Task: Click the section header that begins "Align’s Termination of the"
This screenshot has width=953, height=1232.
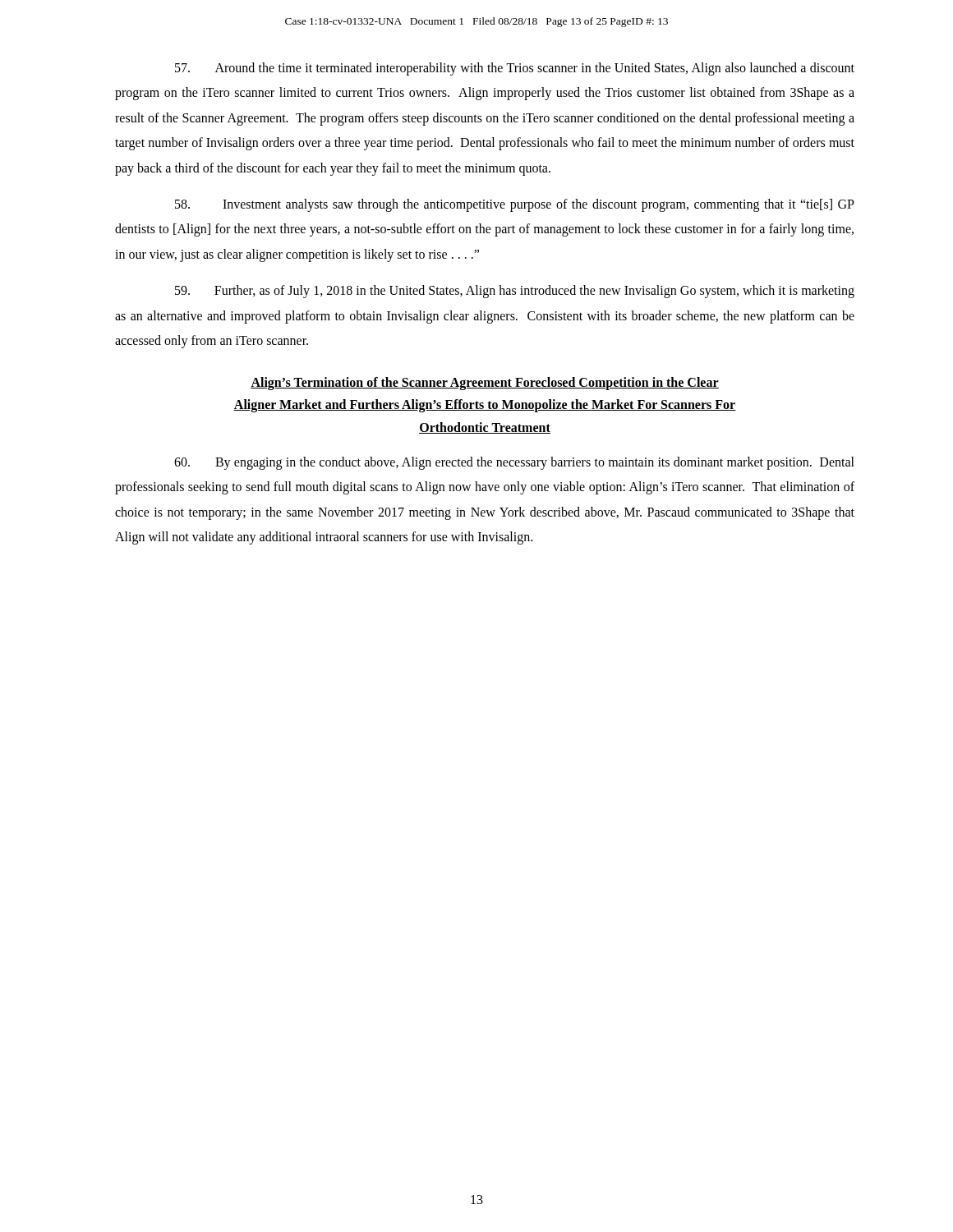Action: point(485,405)
